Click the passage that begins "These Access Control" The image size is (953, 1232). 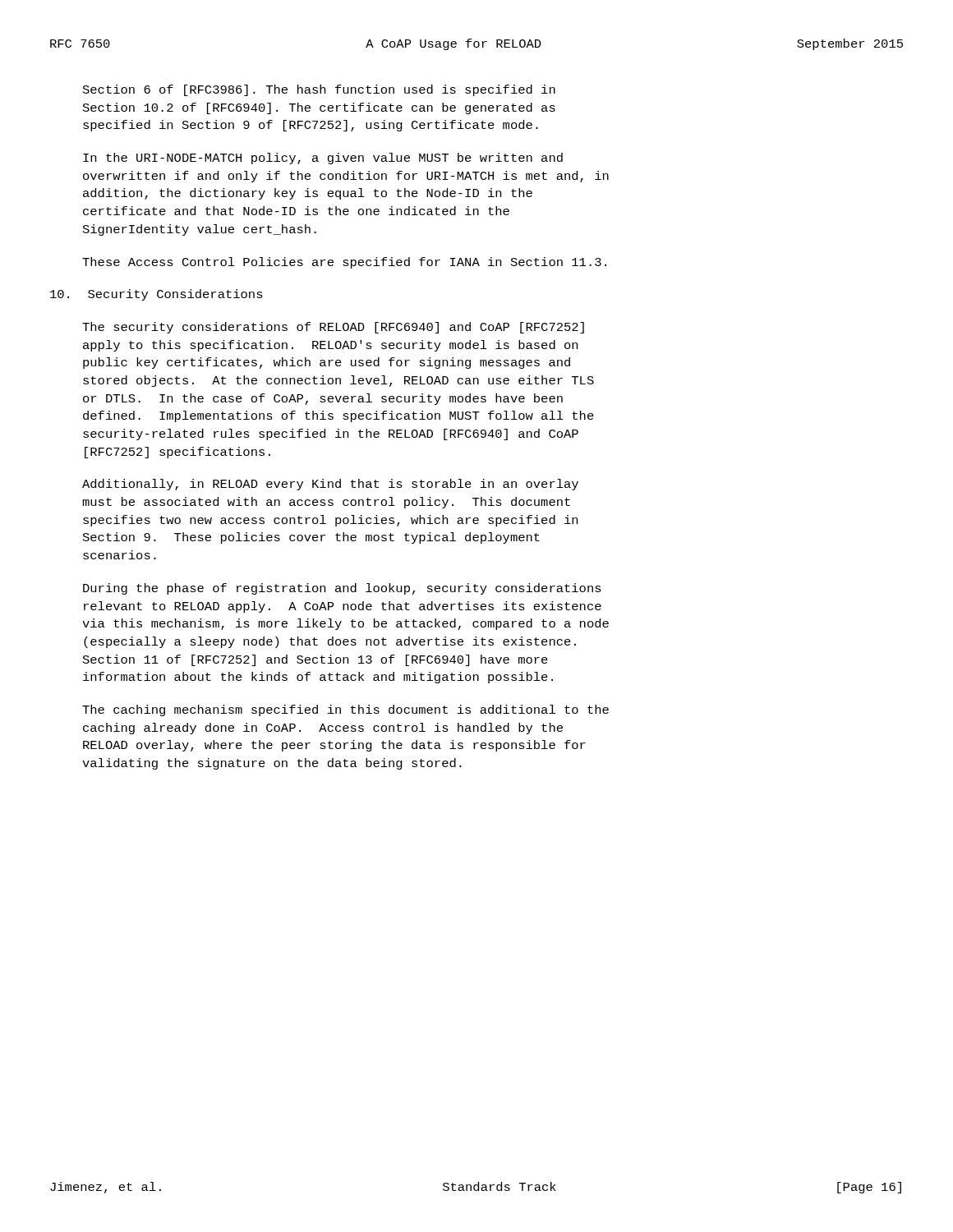click(x=346, y=262)
